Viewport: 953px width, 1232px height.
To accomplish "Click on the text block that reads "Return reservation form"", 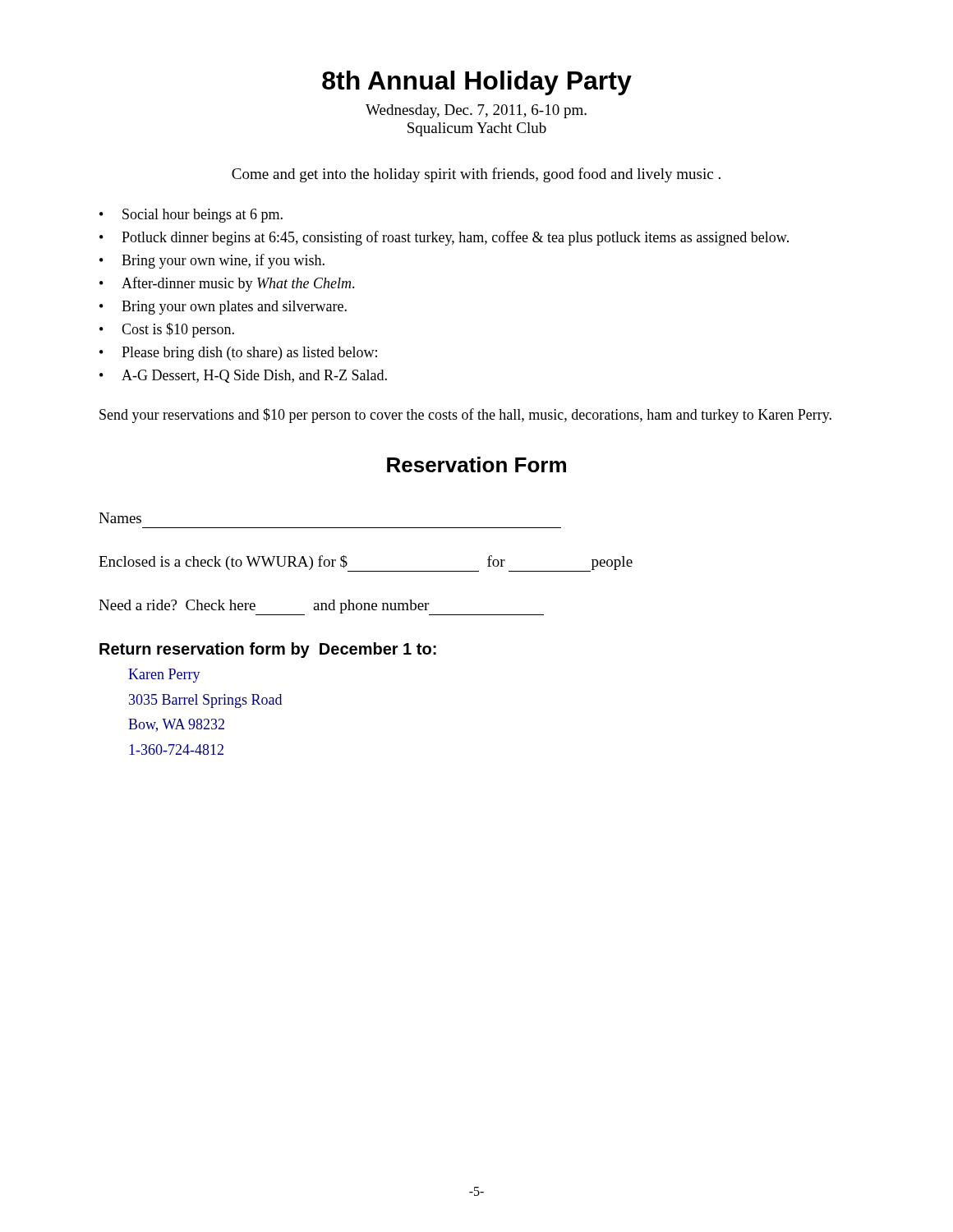I will click(268, 650).
